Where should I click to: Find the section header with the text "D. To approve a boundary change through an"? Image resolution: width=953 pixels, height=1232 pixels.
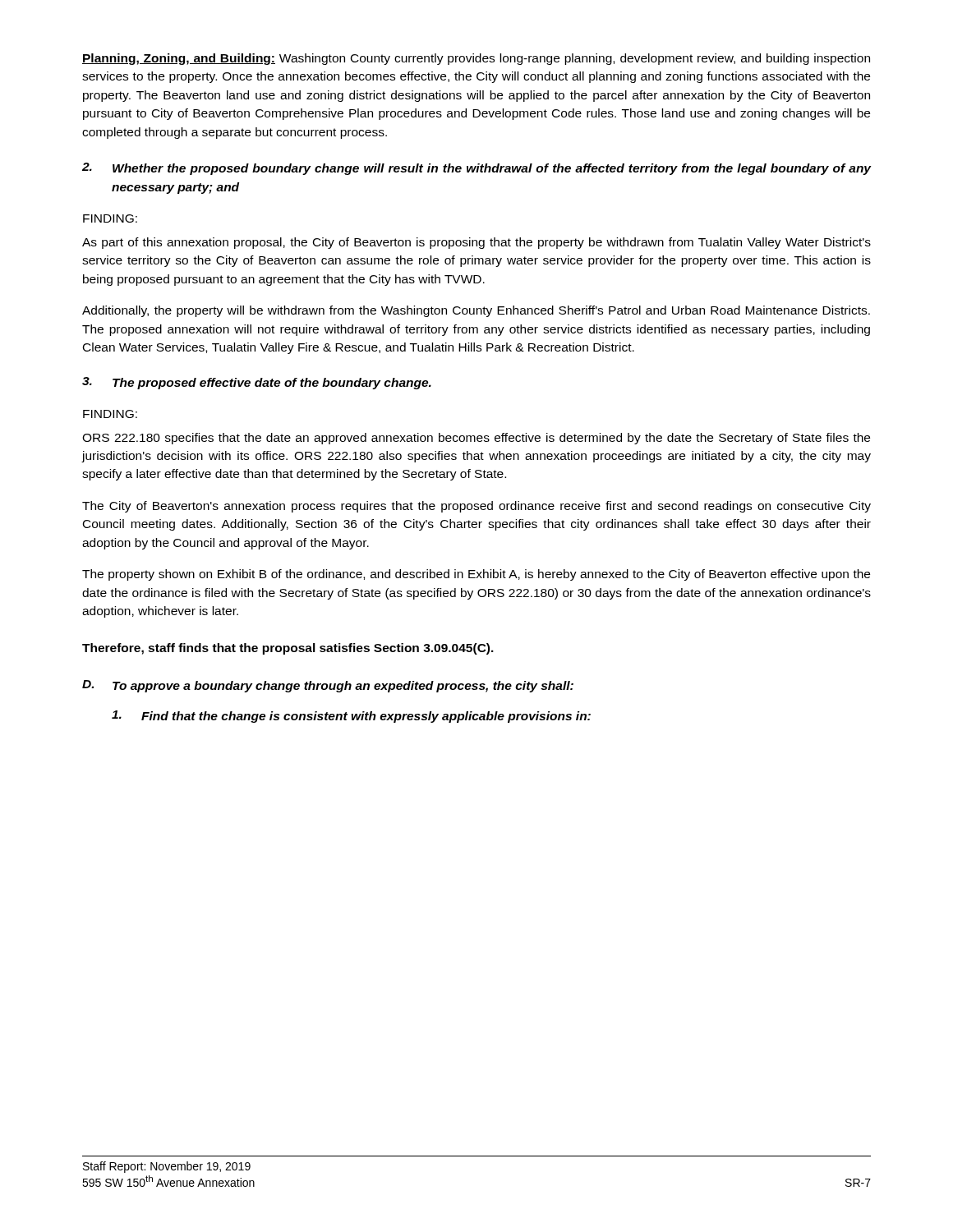pos(476,686)
